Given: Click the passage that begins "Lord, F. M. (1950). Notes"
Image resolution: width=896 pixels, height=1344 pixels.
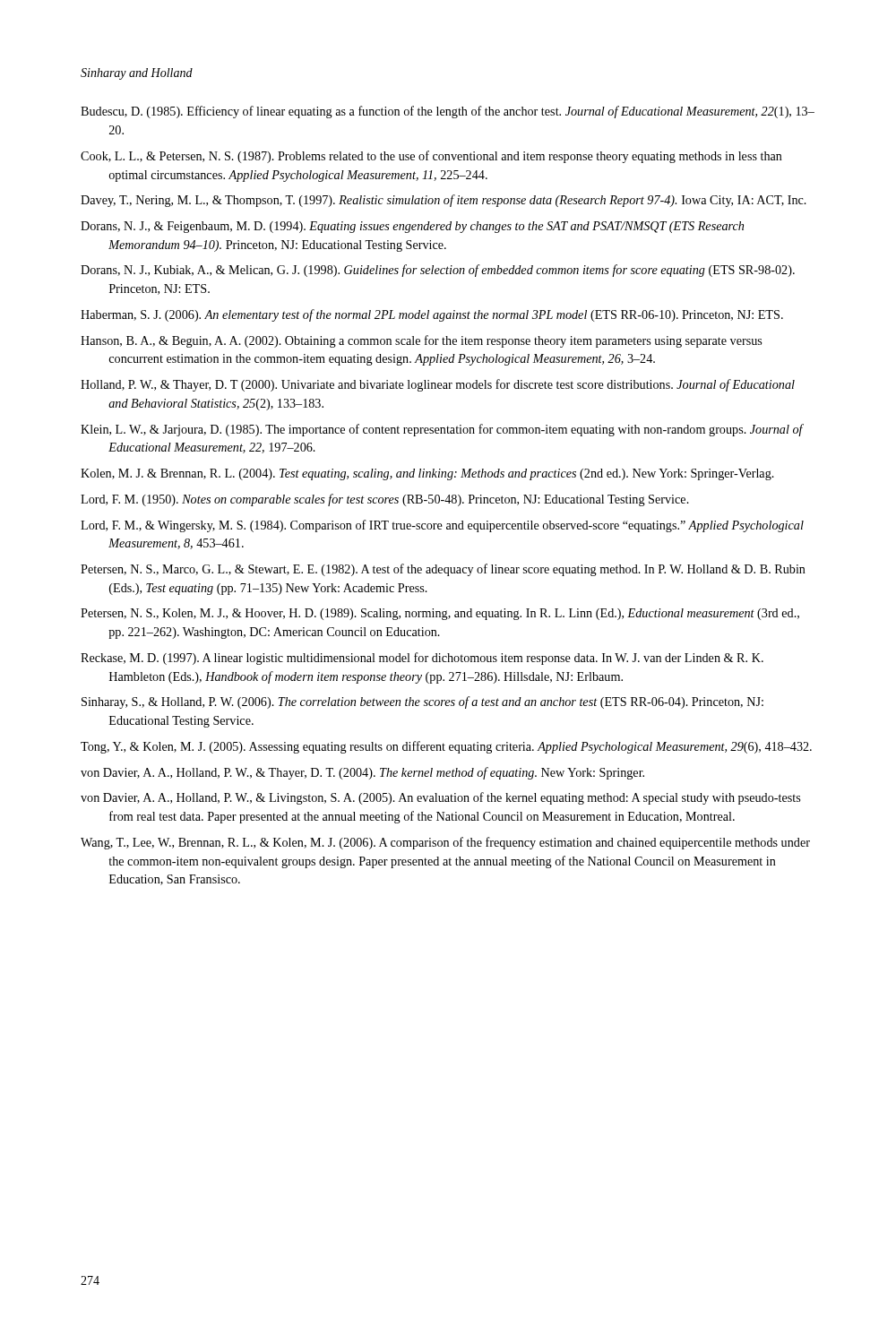Looking at the screenshot, I should click(385, 499).
